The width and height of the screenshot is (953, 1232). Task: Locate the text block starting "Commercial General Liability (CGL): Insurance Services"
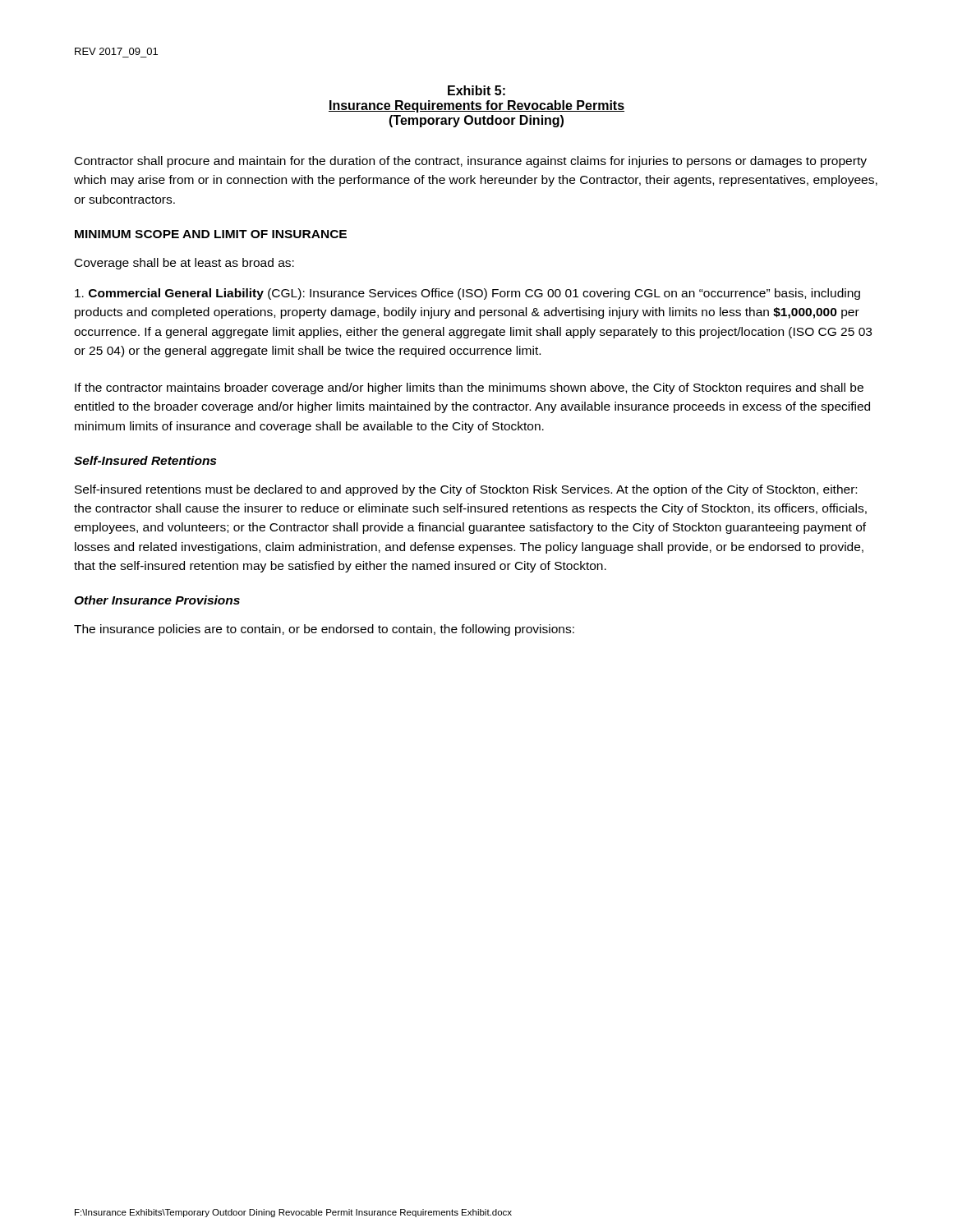[x=473, y=321]
